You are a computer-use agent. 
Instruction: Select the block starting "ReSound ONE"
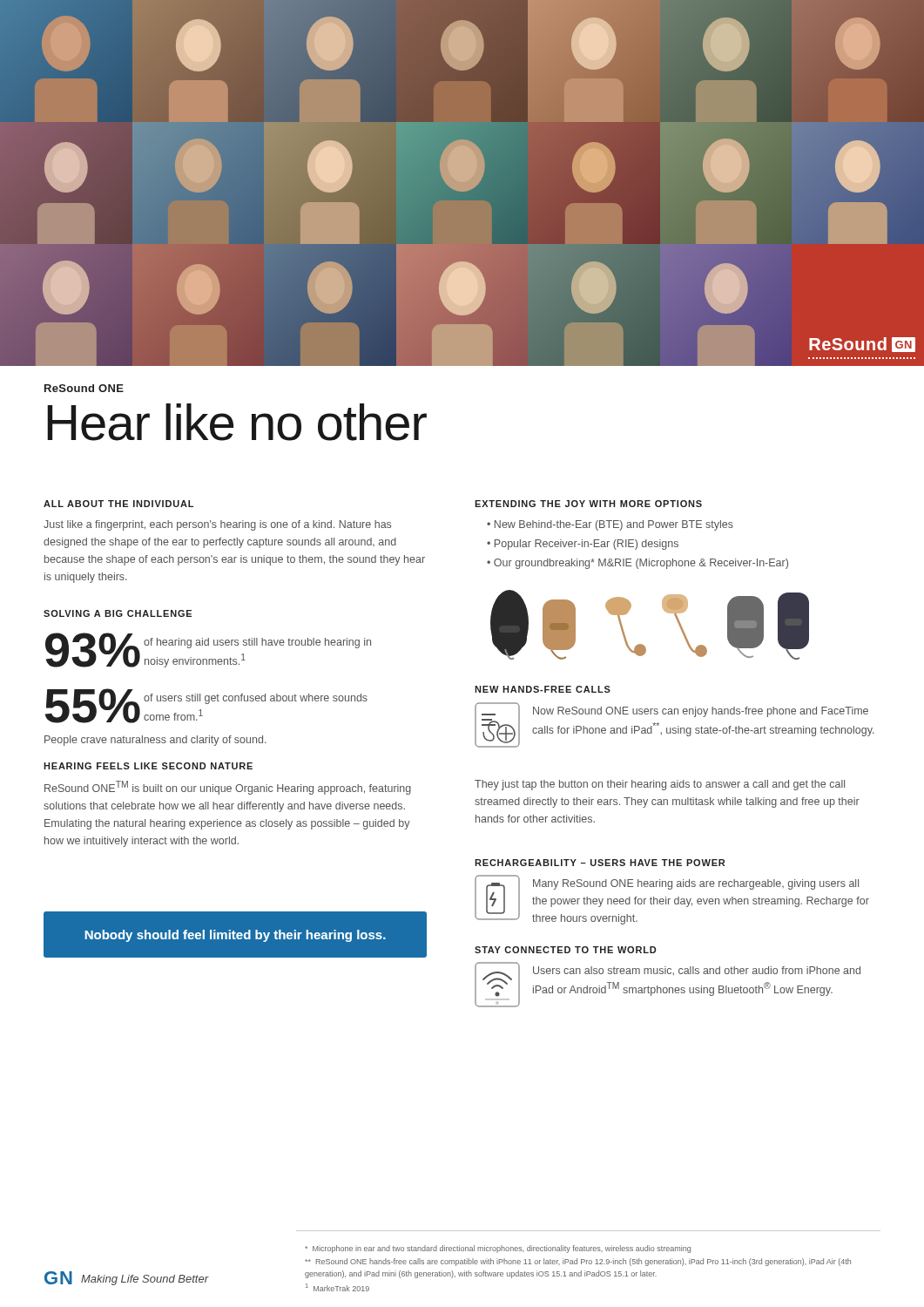[84, 388]
